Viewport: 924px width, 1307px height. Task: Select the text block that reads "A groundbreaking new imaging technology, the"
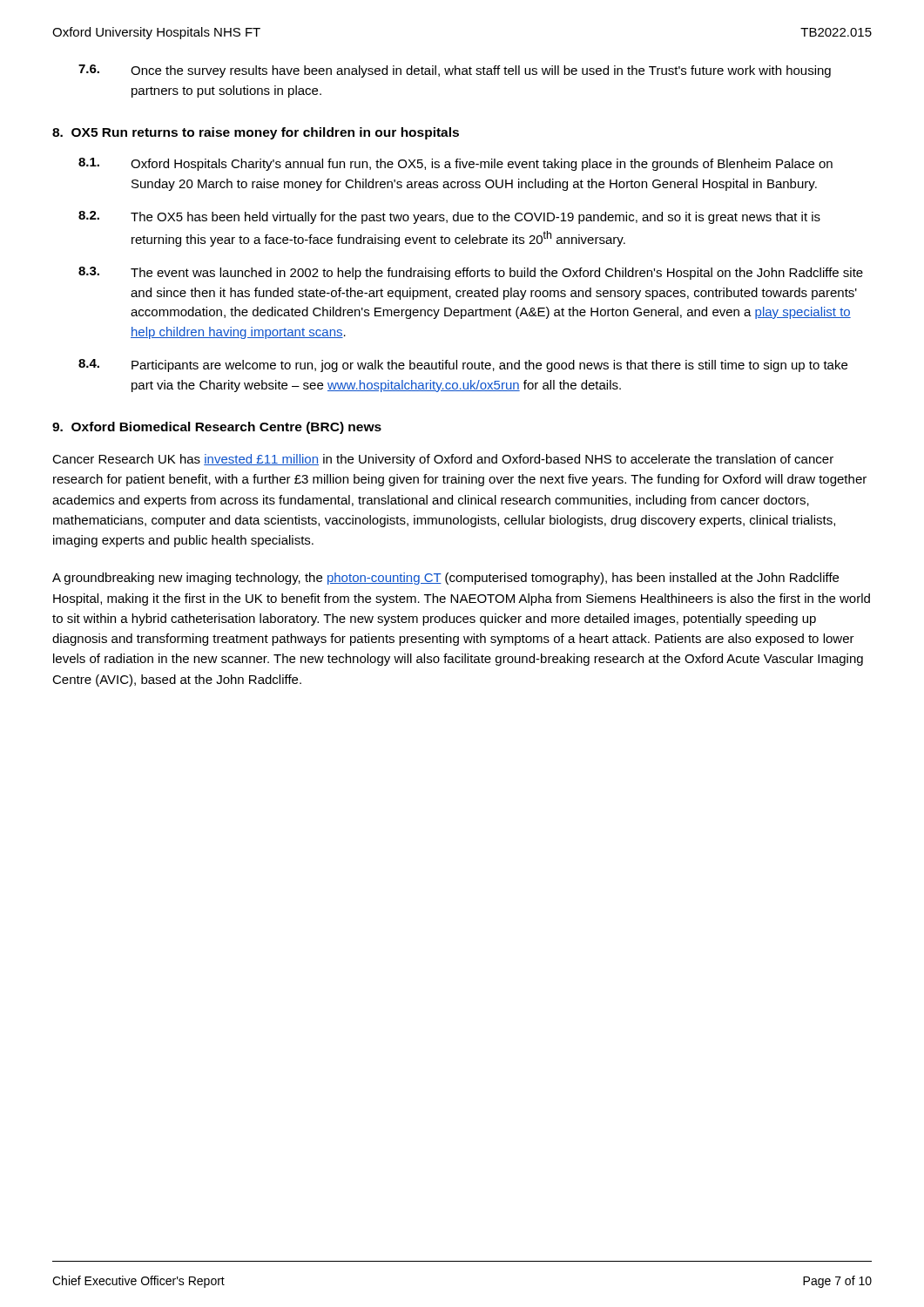[x=462, y=628]
